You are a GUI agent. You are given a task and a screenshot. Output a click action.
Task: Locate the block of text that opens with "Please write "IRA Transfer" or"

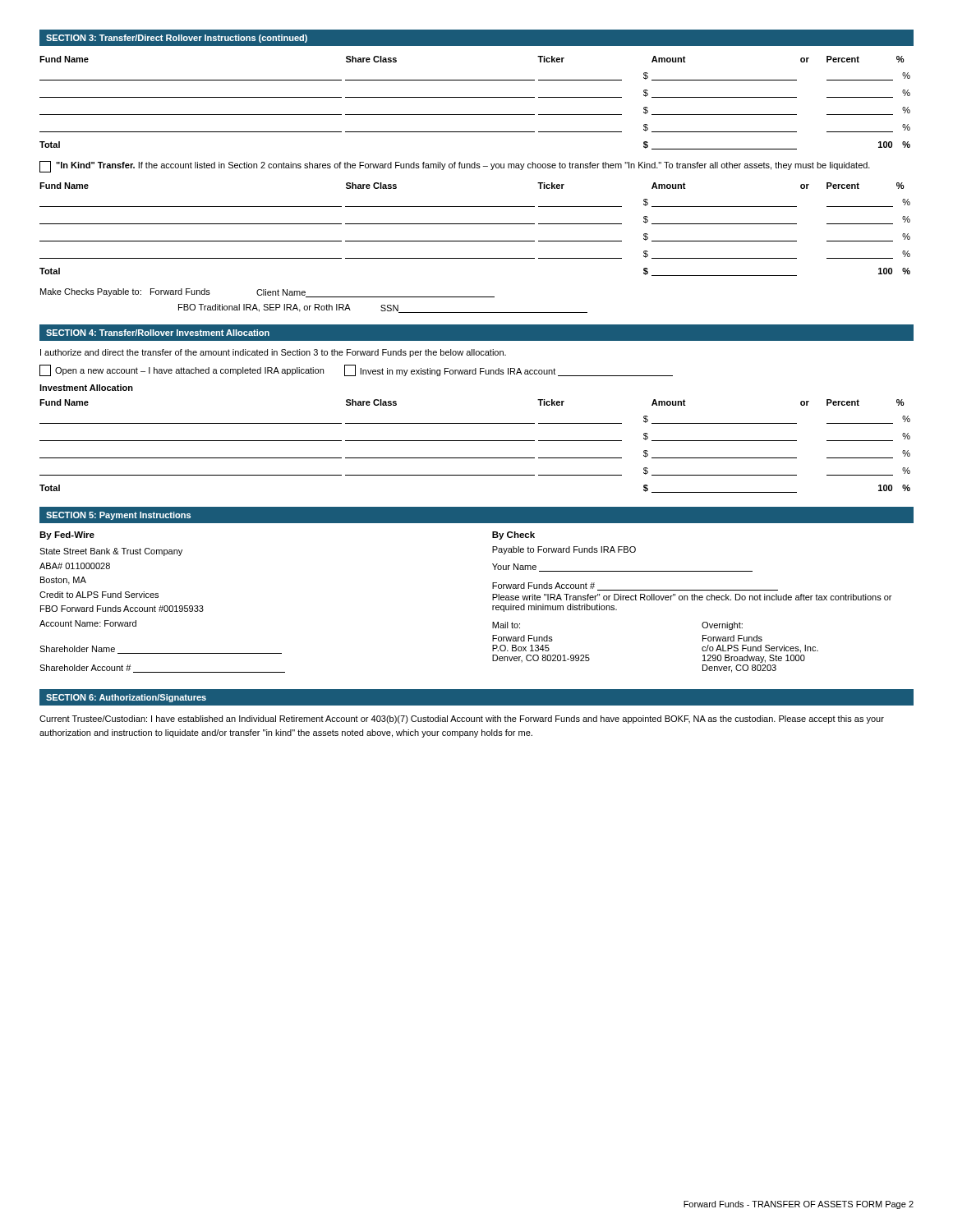692,602
